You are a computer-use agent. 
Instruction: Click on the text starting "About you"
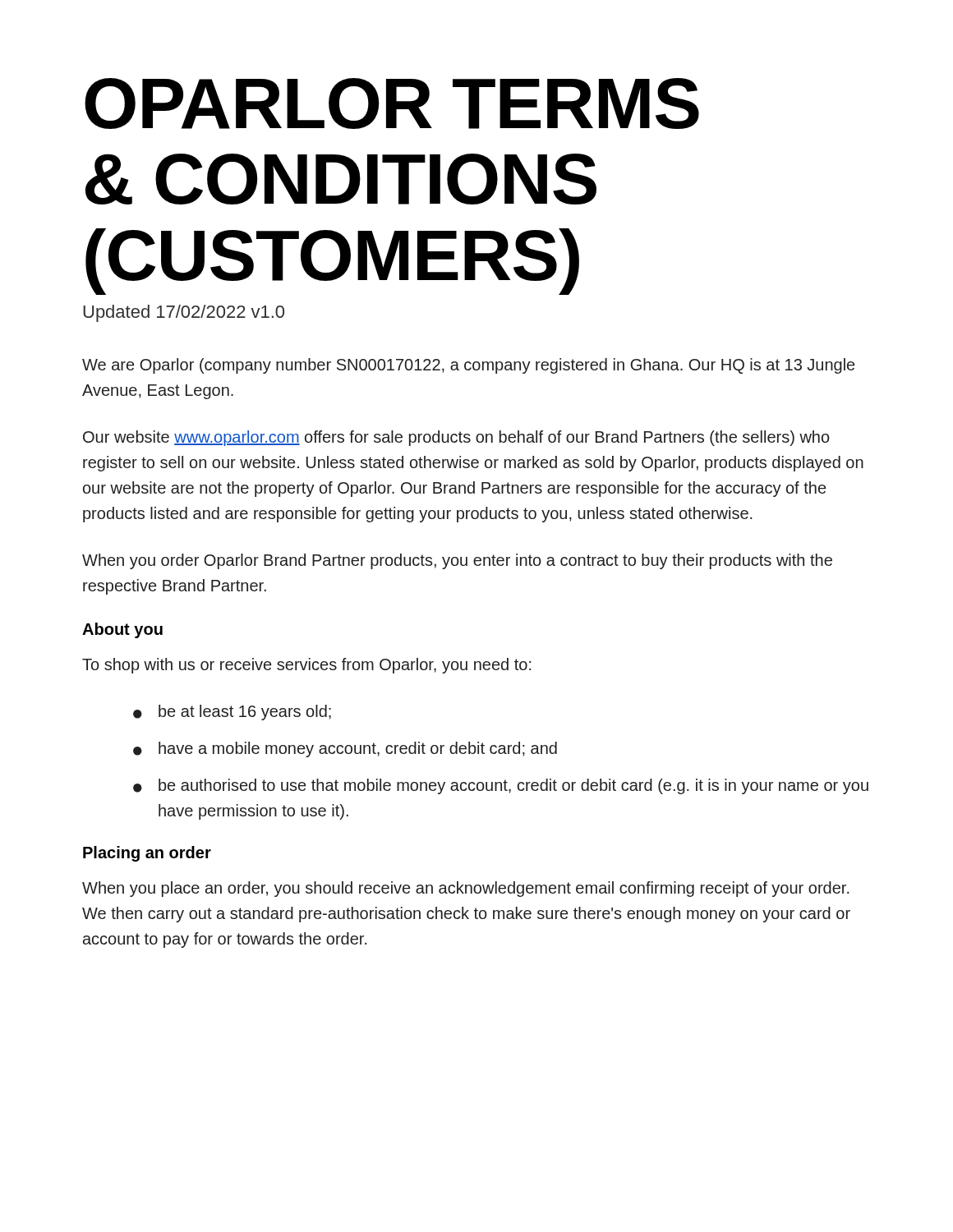(123, 629)
